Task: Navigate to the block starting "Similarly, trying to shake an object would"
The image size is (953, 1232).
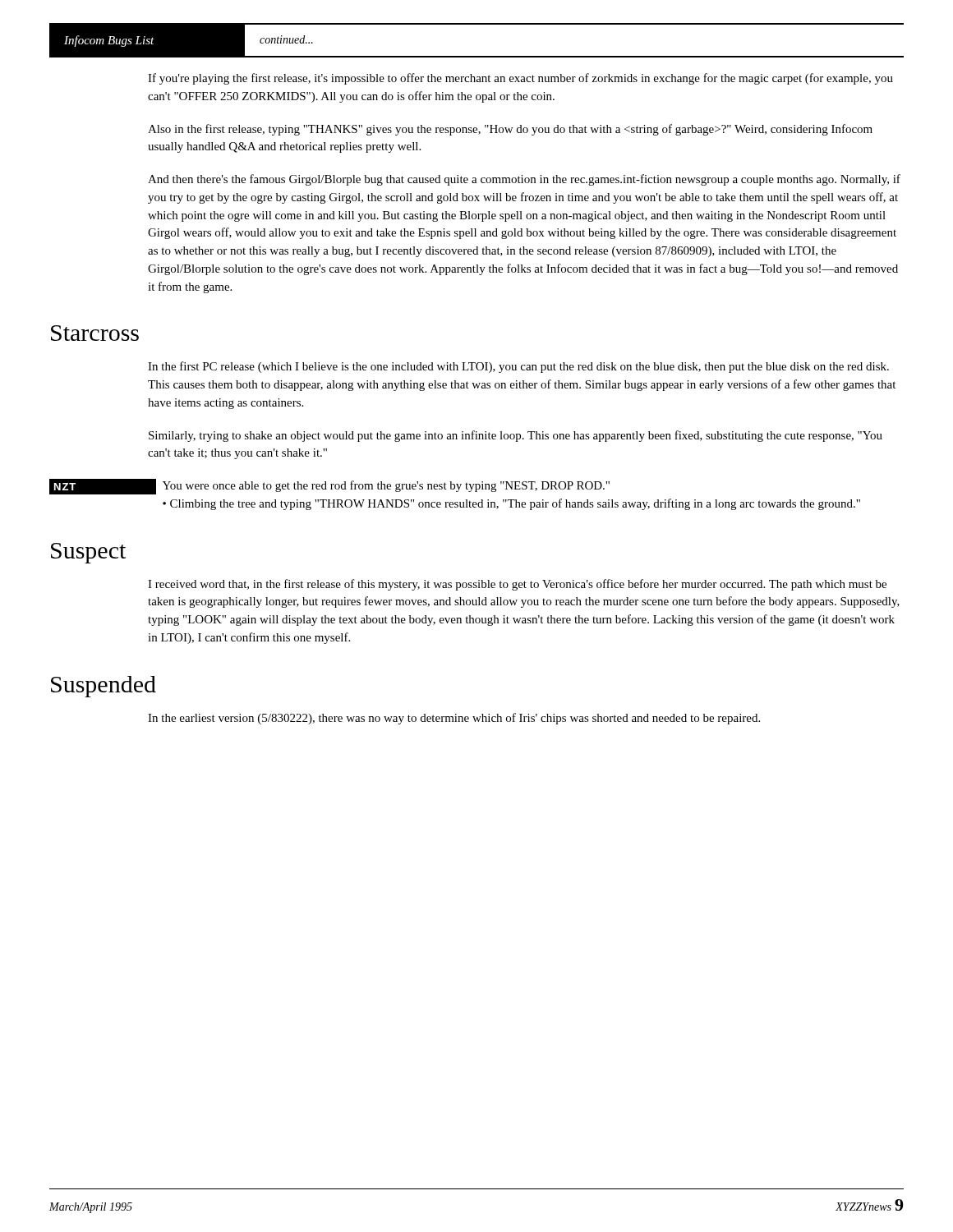Action: tap(515, 444)
